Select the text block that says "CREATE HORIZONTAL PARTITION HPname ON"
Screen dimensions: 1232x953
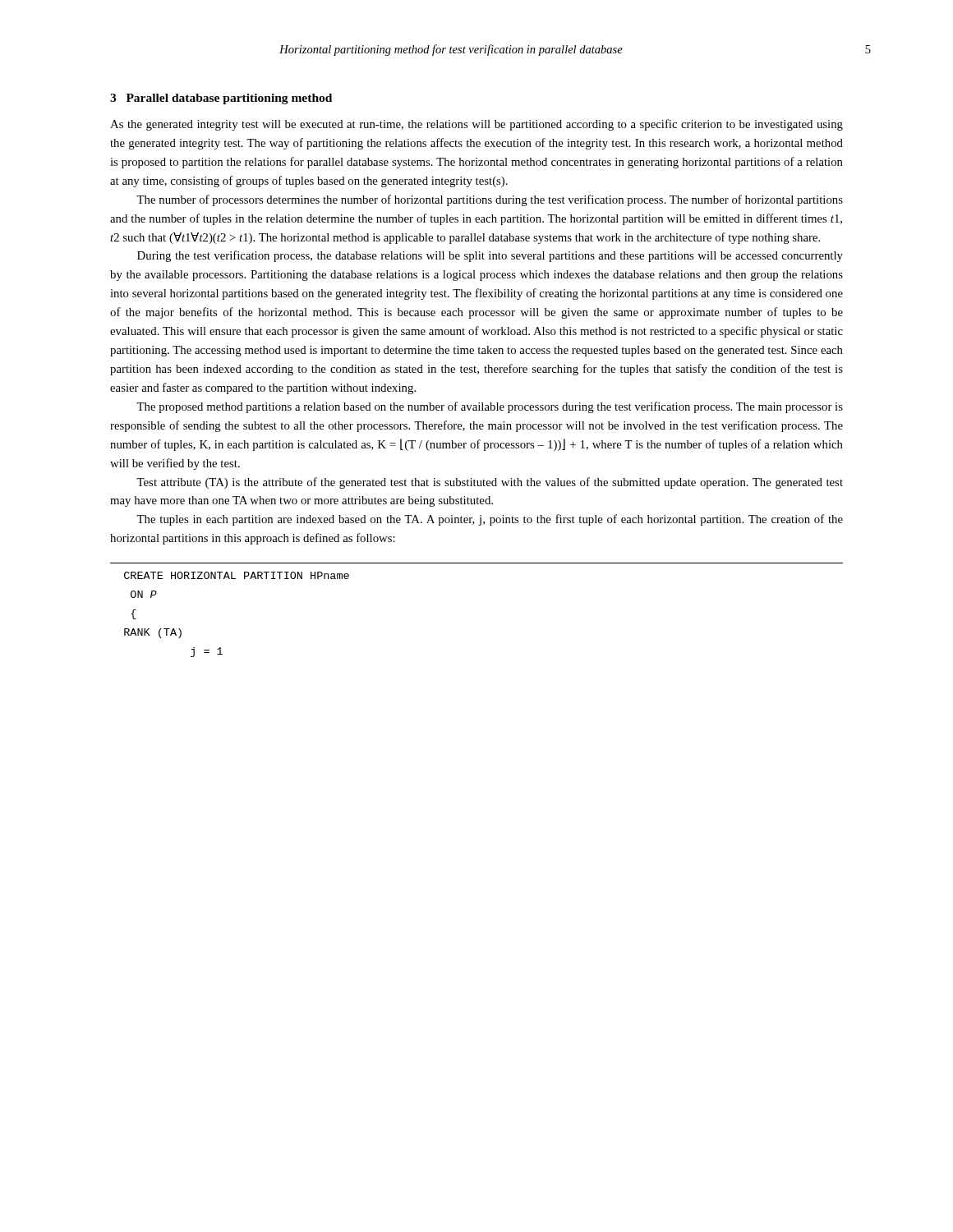click(237, 575)
